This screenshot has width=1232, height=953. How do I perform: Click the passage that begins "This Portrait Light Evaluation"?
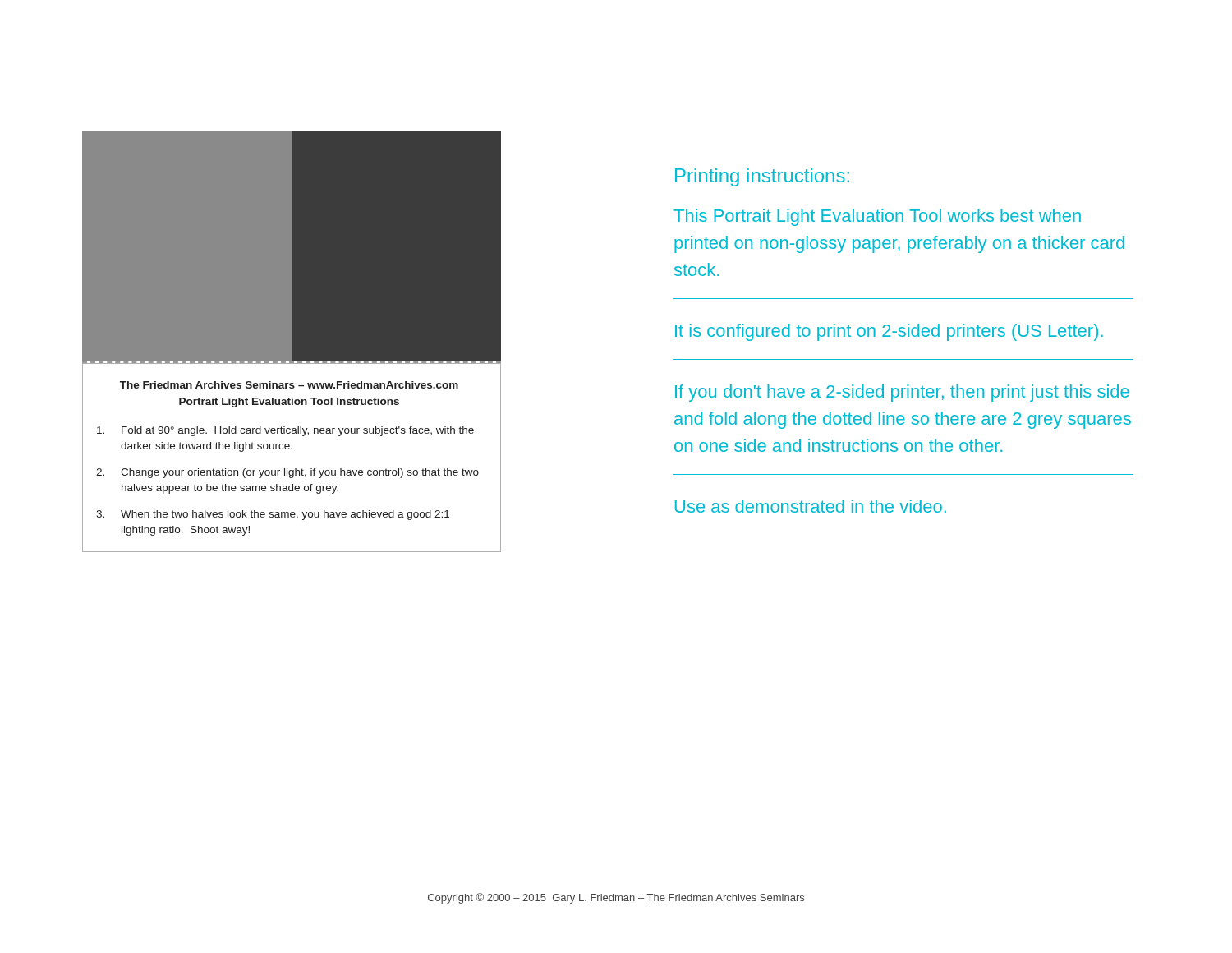[x=900, y=243]
